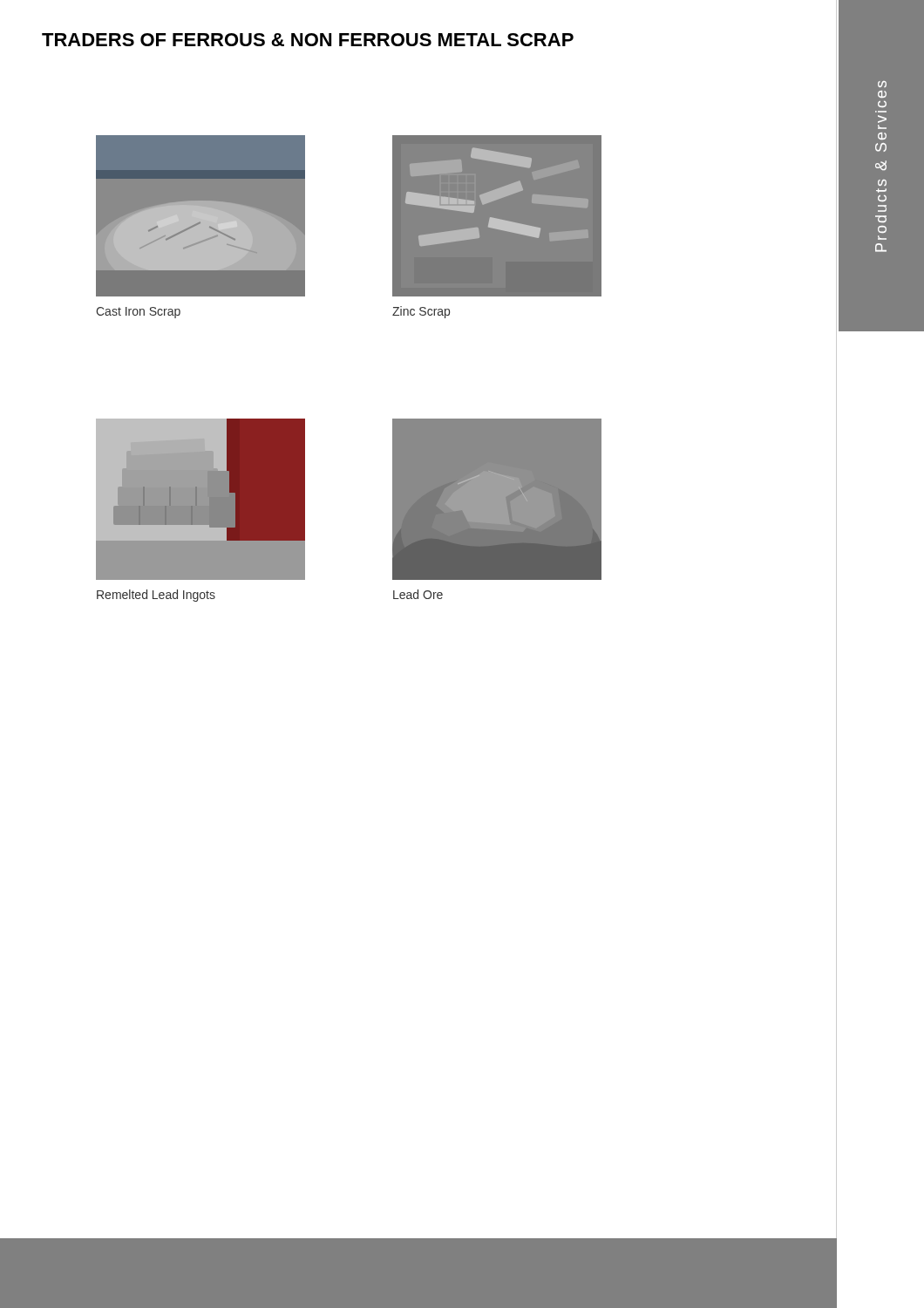Select the region starting "Zinc Scrap"
The height and width of the screenshot is (1308, 924).
(x=421, y=311)
